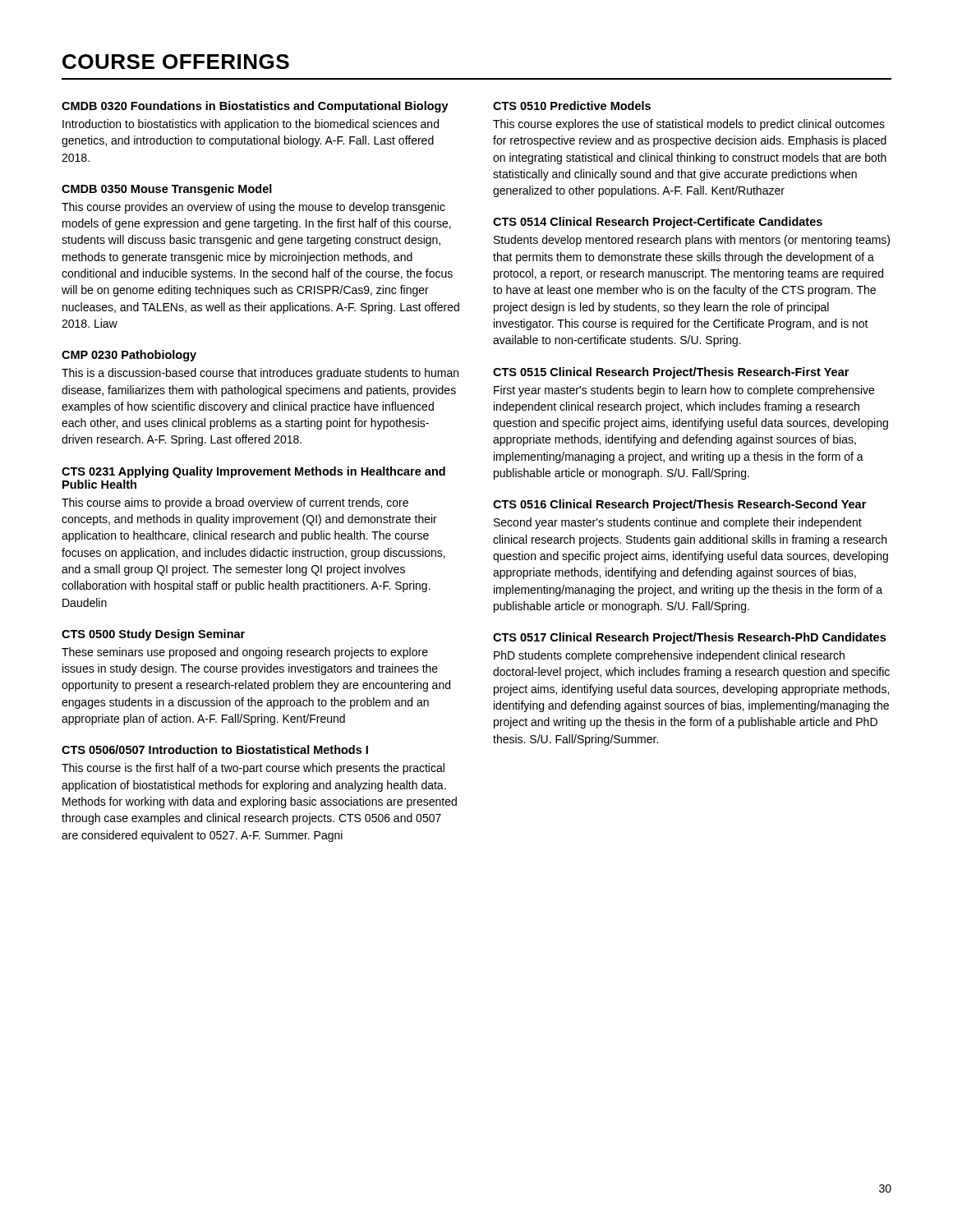The image size is (953, 1232).
Task: Select the region starting "CTS 0517 Clinical Research Project/Thesis Research-PhD Candidates"
Action: 690,637
